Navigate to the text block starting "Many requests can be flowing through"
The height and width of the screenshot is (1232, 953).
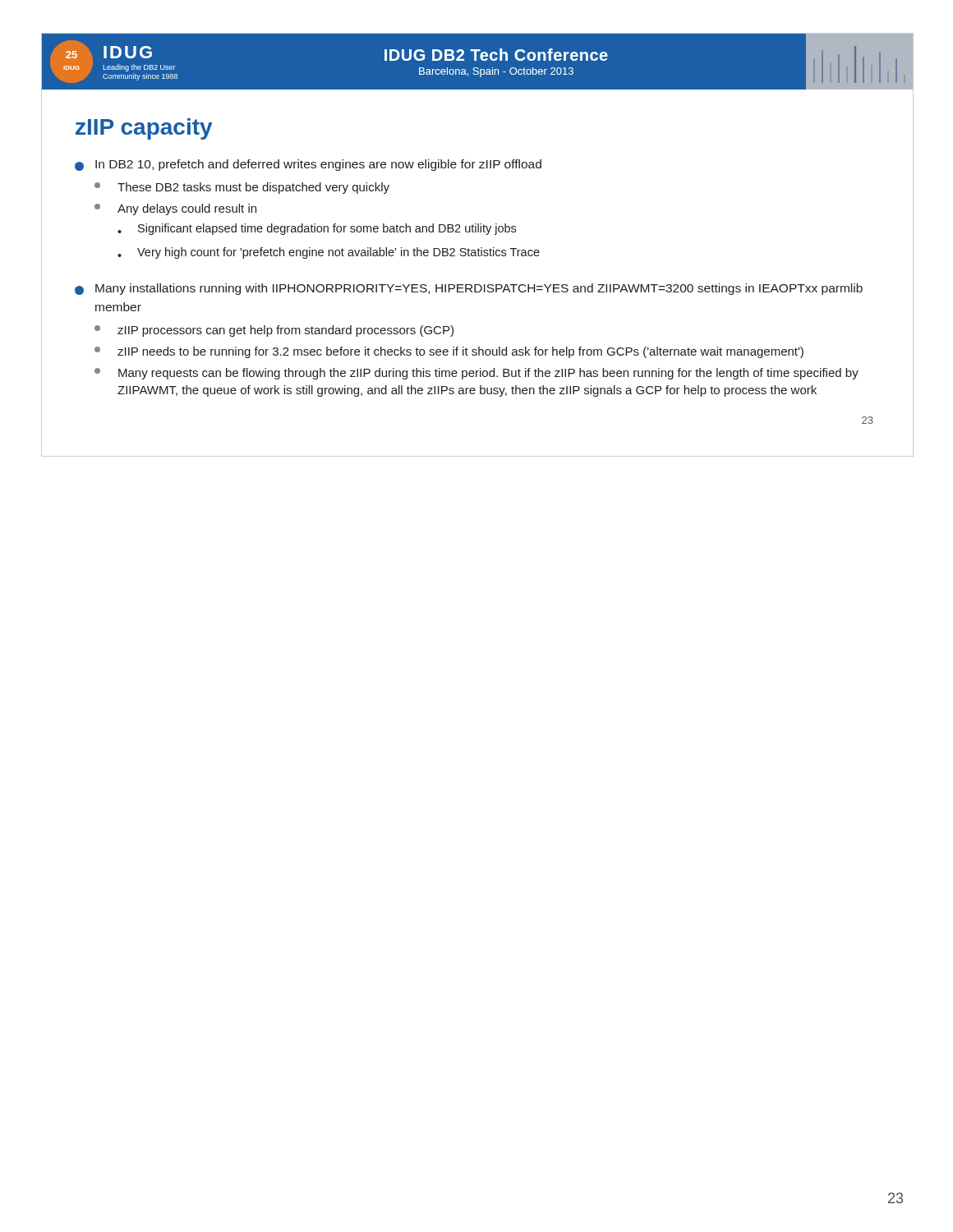[487, 381]
